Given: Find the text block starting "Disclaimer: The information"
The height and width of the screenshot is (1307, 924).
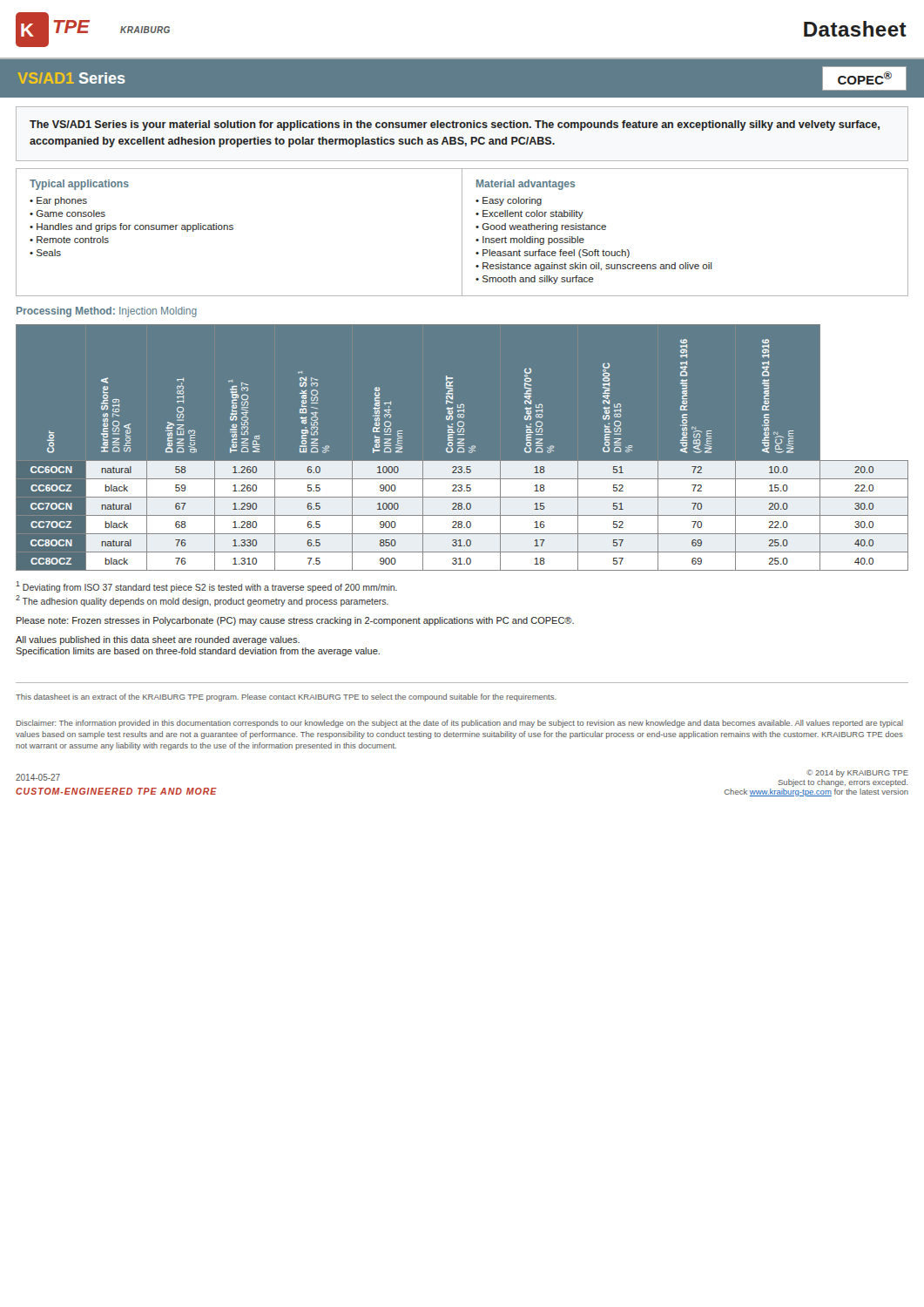Looking at the screenshot, I should coord(459,734).
